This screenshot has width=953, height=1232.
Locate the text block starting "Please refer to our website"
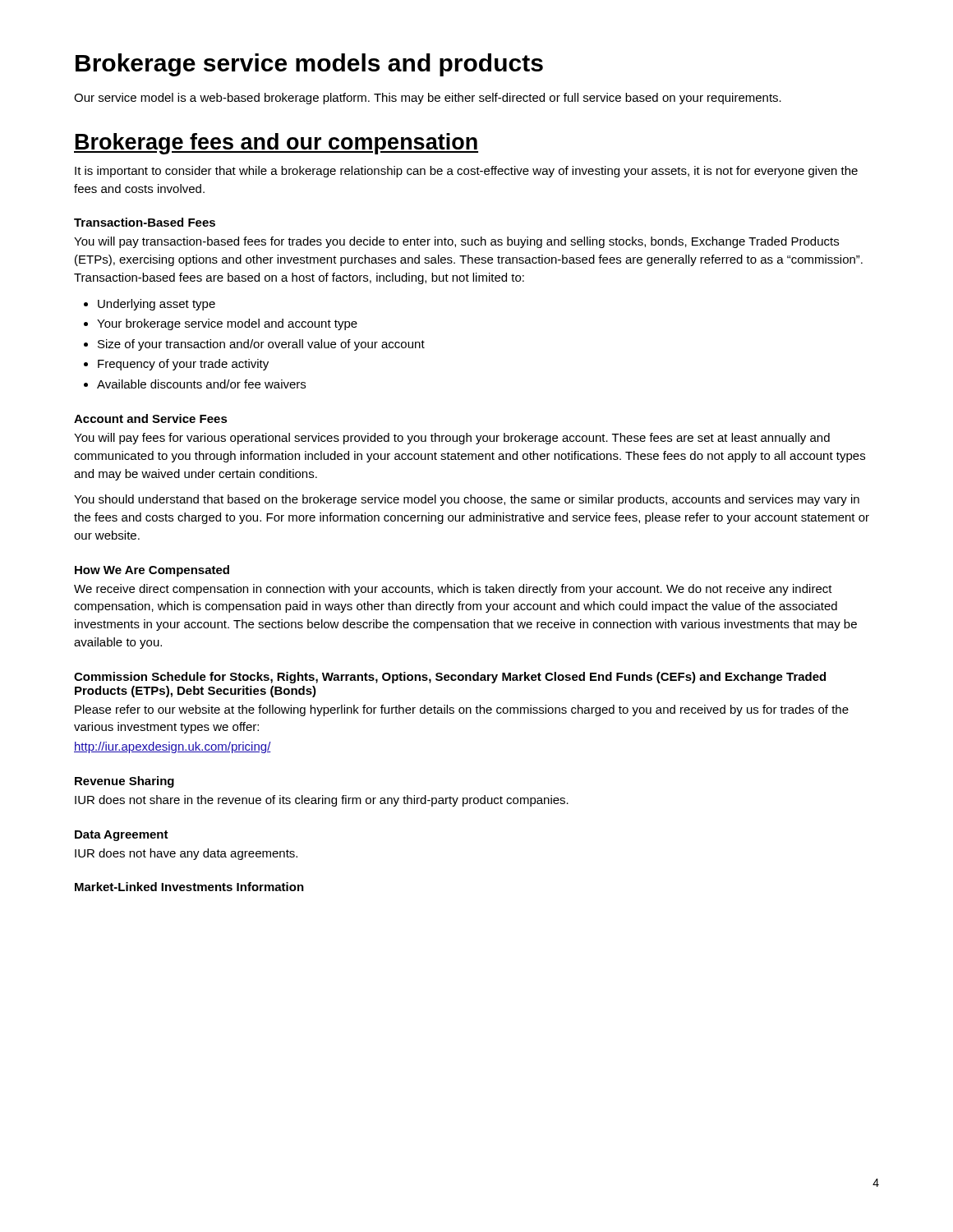[x=462, y=710]
